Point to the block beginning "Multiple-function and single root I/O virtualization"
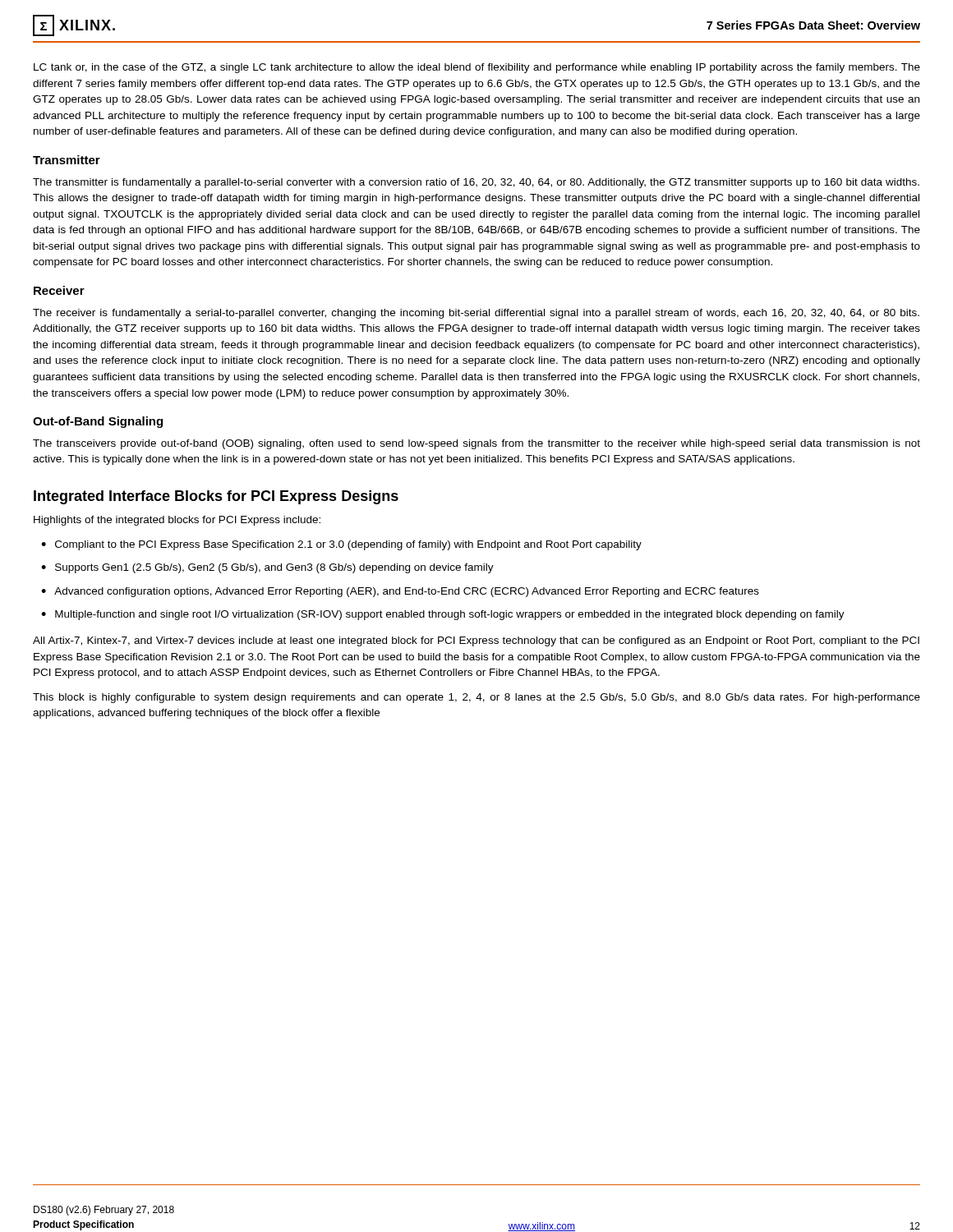Screen dimensions: 1232x953 (x=476, y=615)
